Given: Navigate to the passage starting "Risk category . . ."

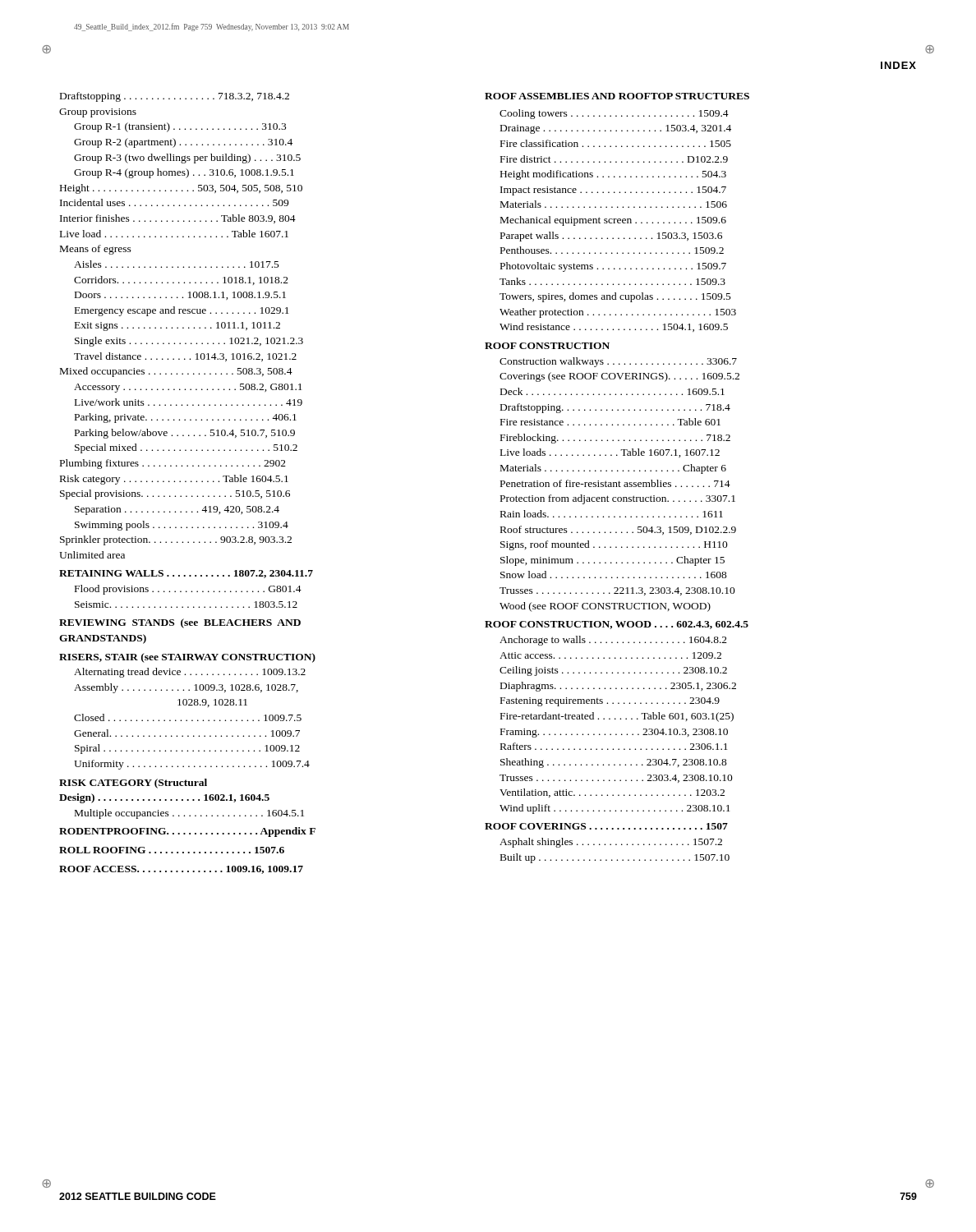Looking at the screenshot, I should point(260,479).
